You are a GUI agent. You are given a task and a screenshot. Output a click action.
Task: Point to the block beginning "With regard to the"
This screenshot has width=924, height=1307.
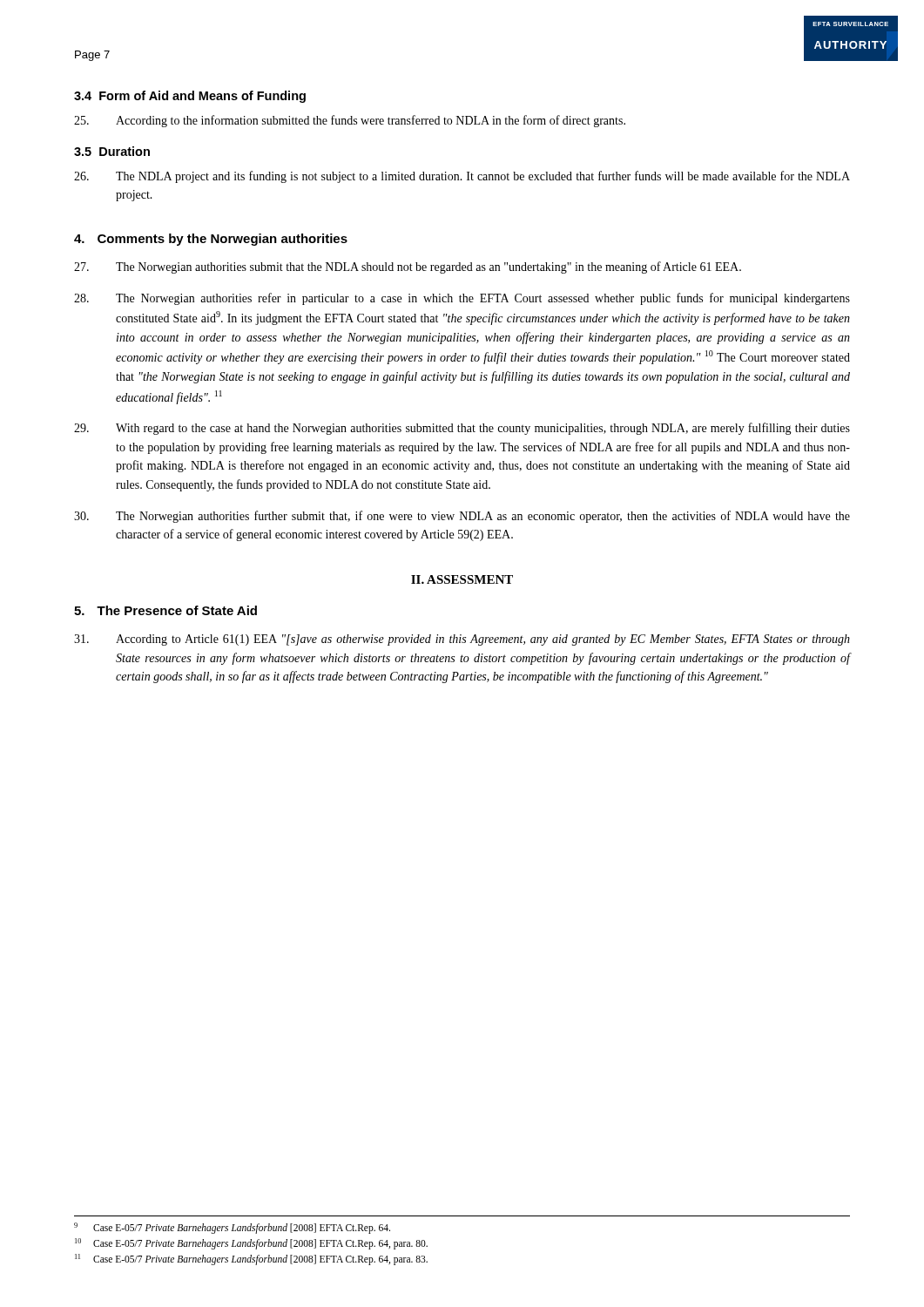[x=462, y=457]
